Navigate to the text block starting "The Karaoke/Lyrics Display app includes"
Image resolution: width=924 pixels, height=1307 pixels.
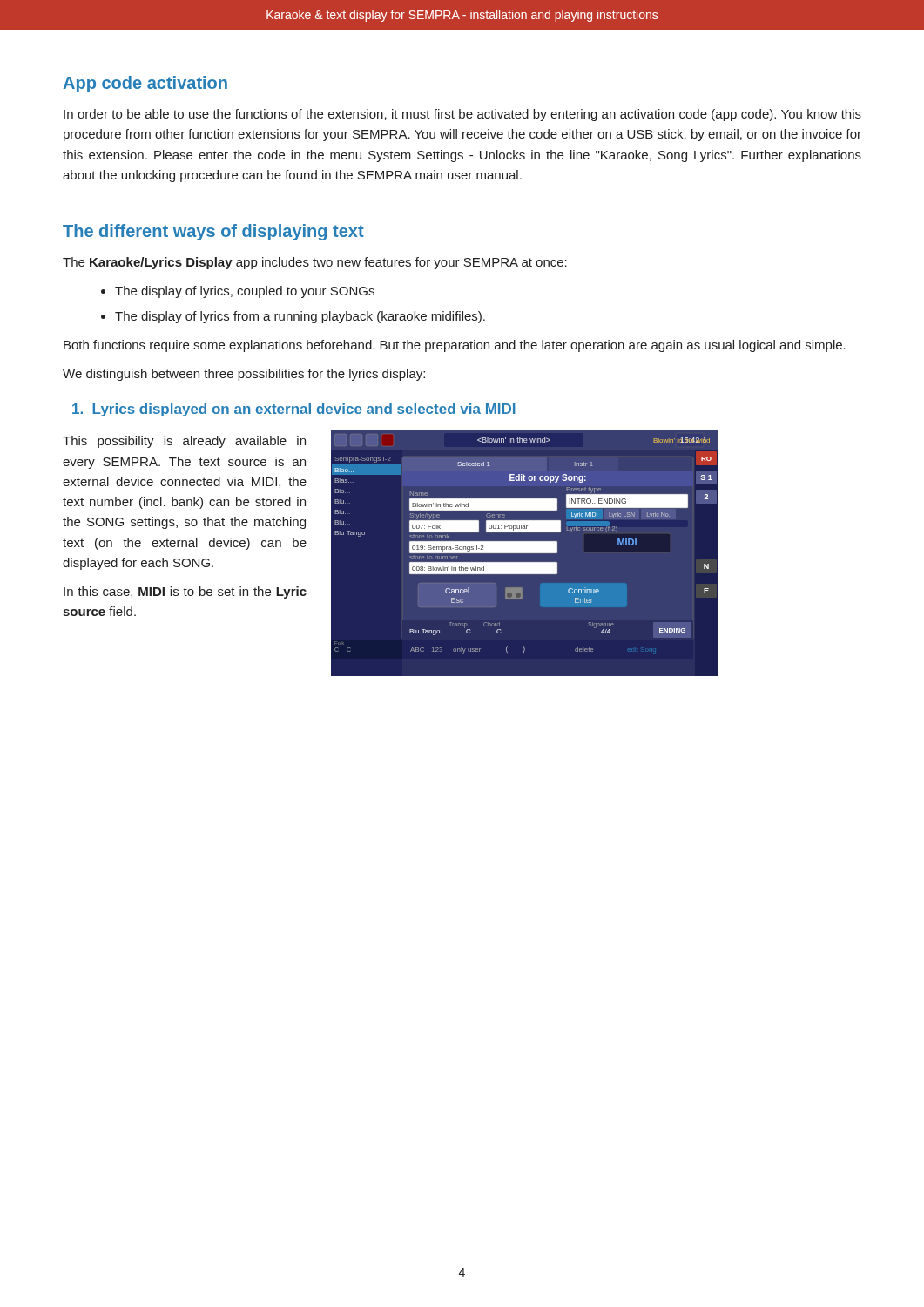pos(462,262)
